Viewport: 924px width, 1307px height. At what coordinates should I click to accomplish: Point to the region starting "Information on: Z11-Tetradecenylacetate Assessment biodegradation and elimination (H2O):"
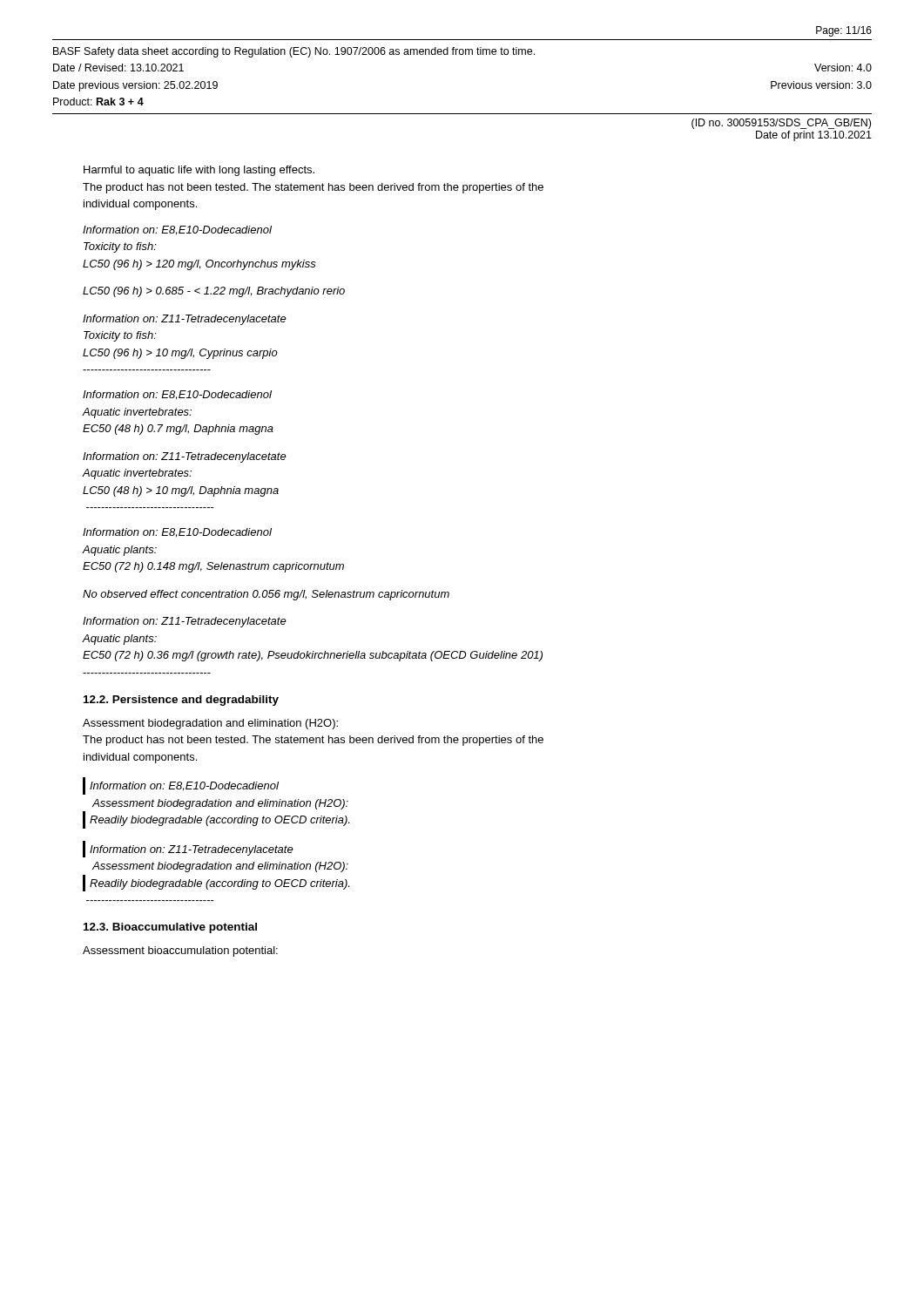pyautogui.click(x=217, y=866)
